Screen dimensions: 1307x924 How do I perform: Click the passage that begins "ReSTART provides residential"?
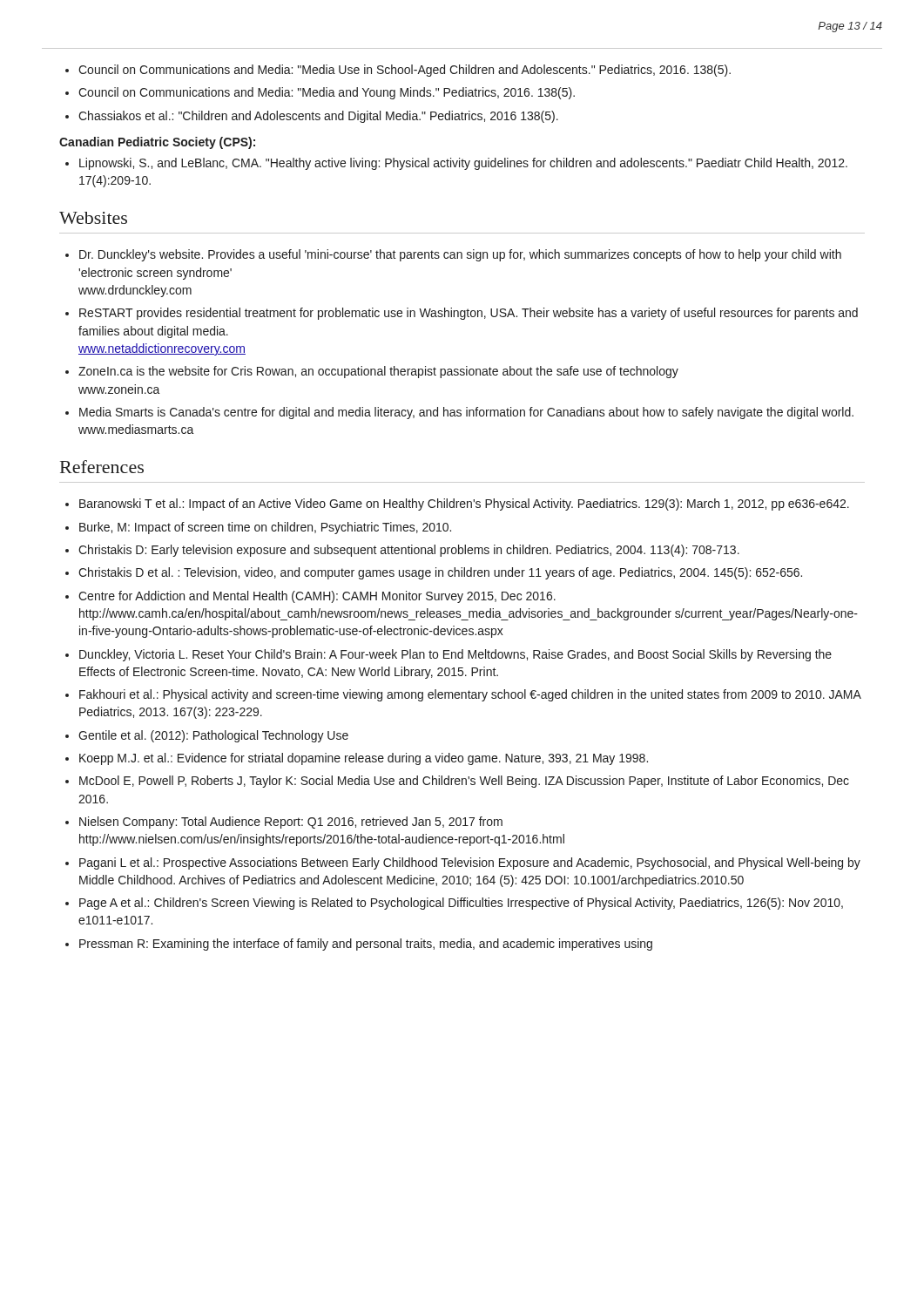[469, 314]
